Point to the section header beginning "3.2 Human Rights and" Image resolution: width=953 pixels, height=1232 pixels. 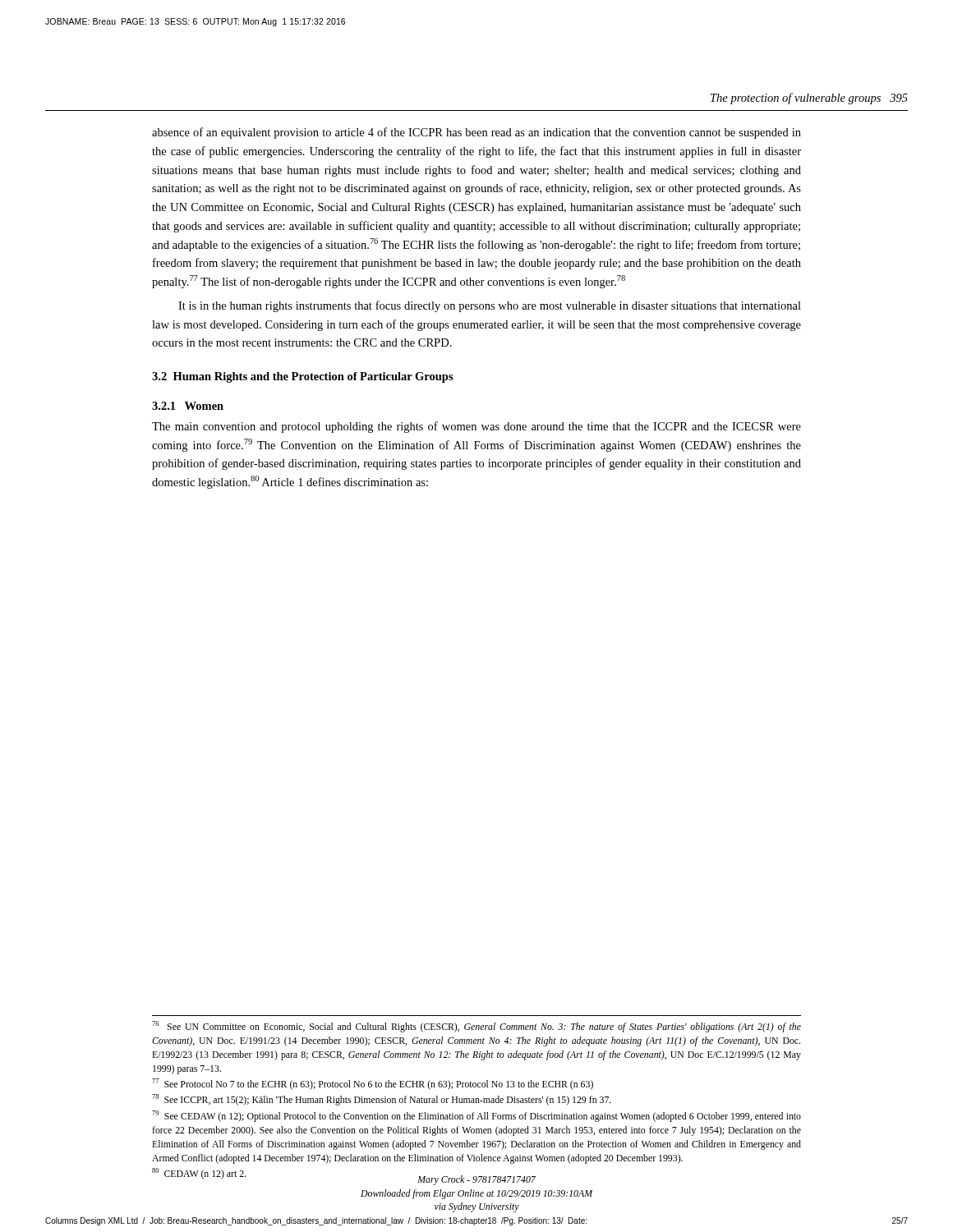(303, 376)
